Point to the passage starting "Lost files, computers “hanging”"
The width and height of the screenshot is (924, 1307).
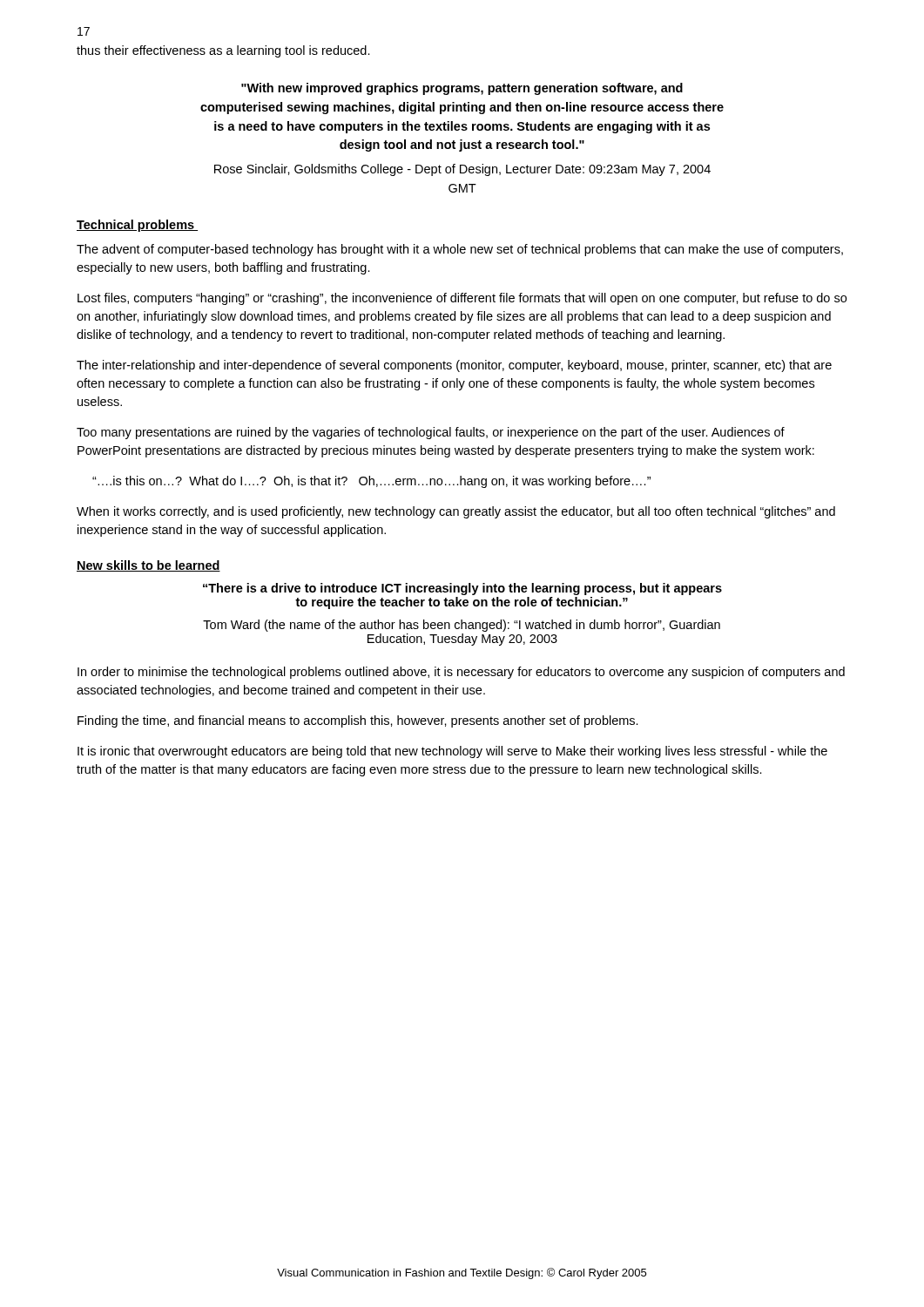tap(462, 316)
